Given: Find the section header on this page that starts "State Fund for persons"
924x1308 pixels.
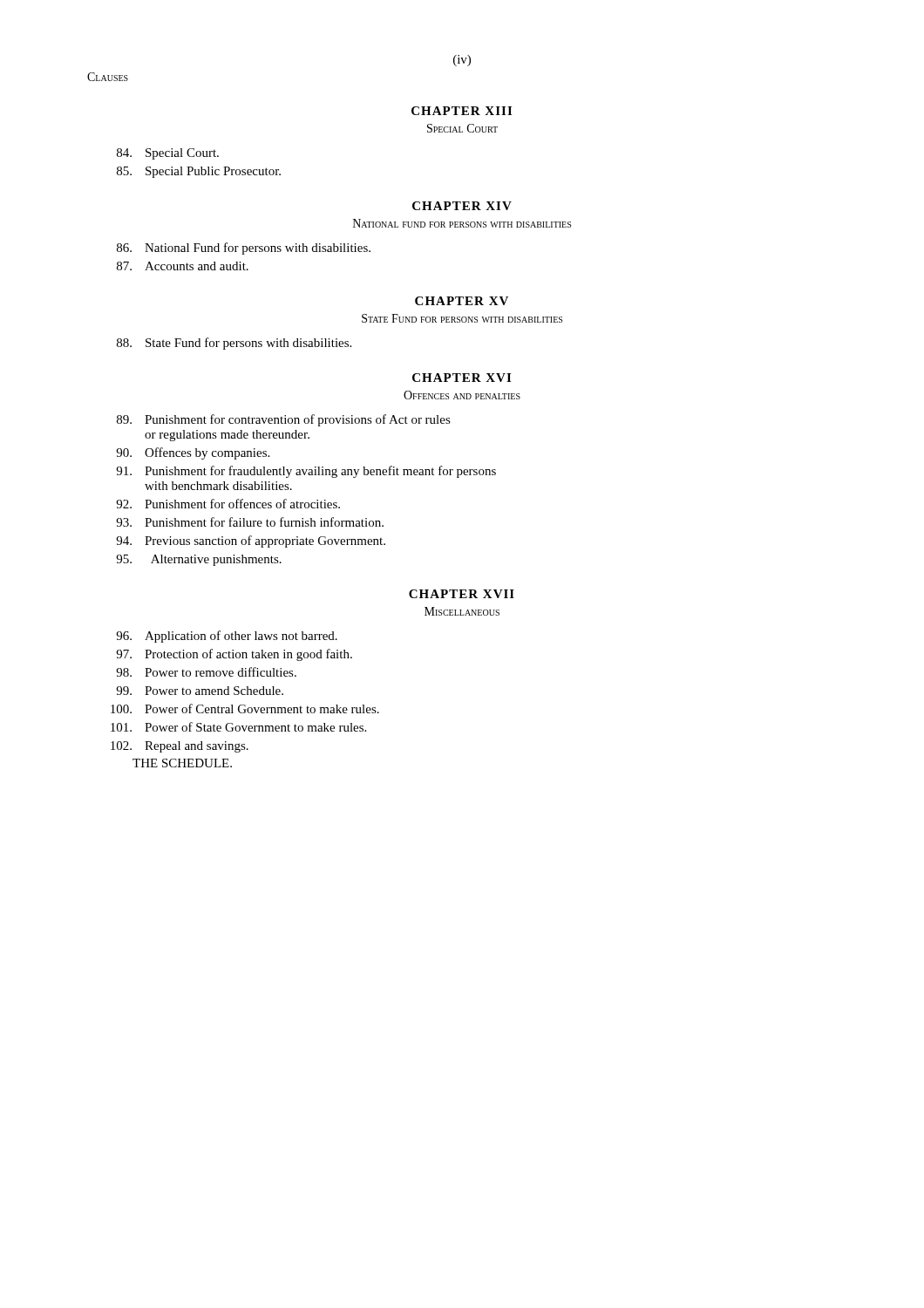Looking at the screenshot, I should (462, 319).
